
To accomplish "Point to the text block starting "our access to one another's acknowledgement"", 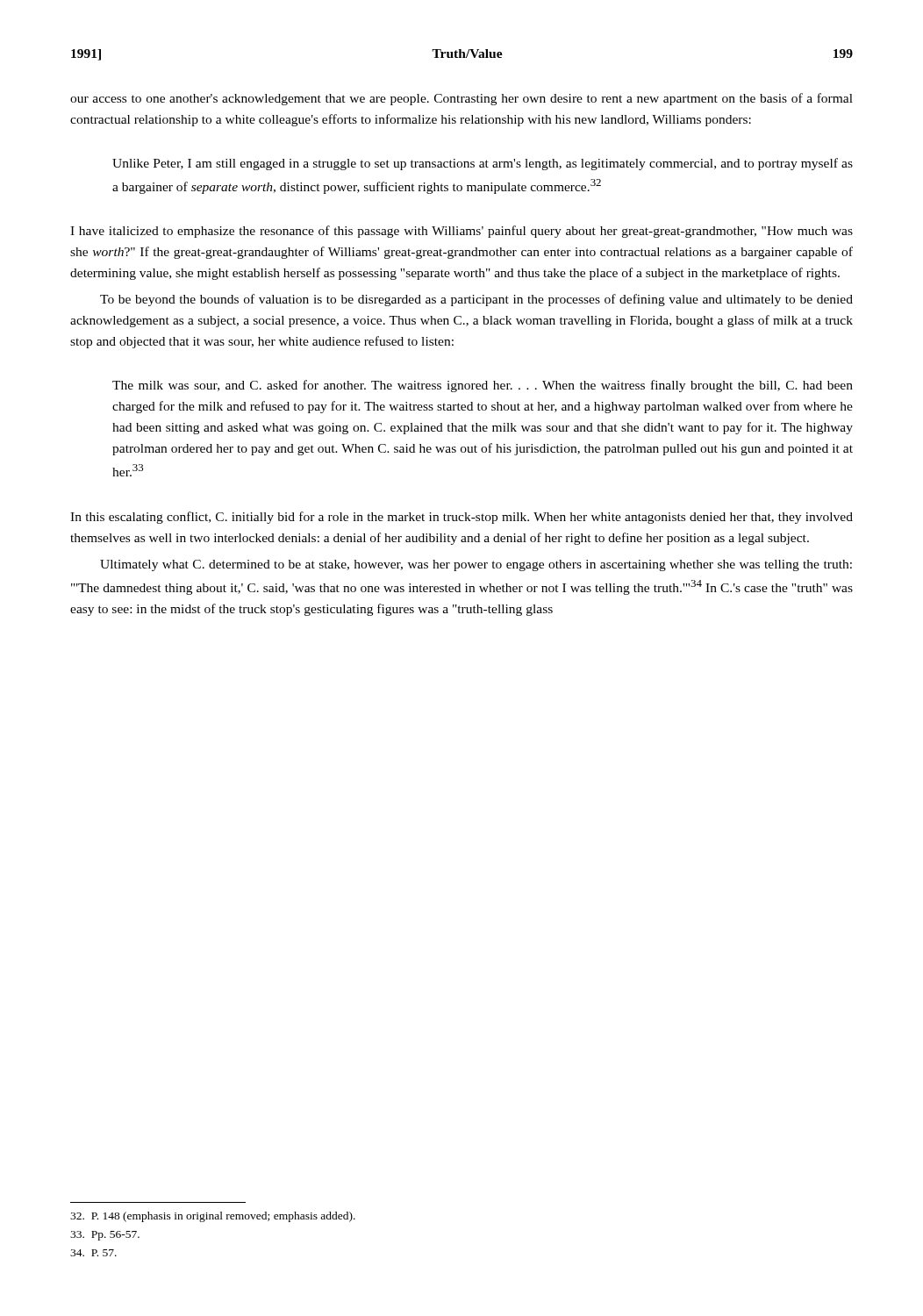I will pyautogui.click(x=462, y=108).
